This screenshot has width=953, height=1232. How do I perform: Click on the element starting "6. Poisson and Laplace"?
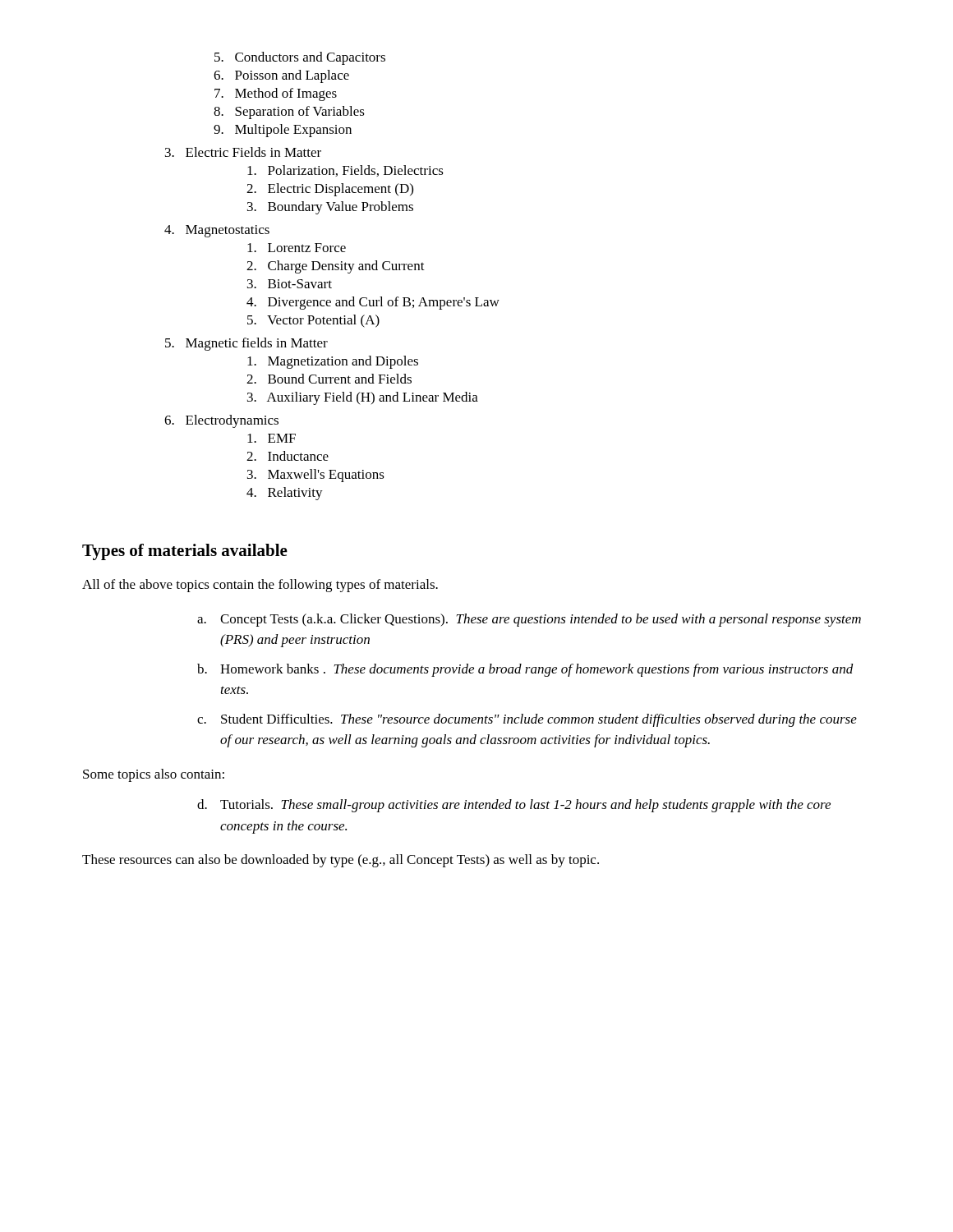point(281,75)
